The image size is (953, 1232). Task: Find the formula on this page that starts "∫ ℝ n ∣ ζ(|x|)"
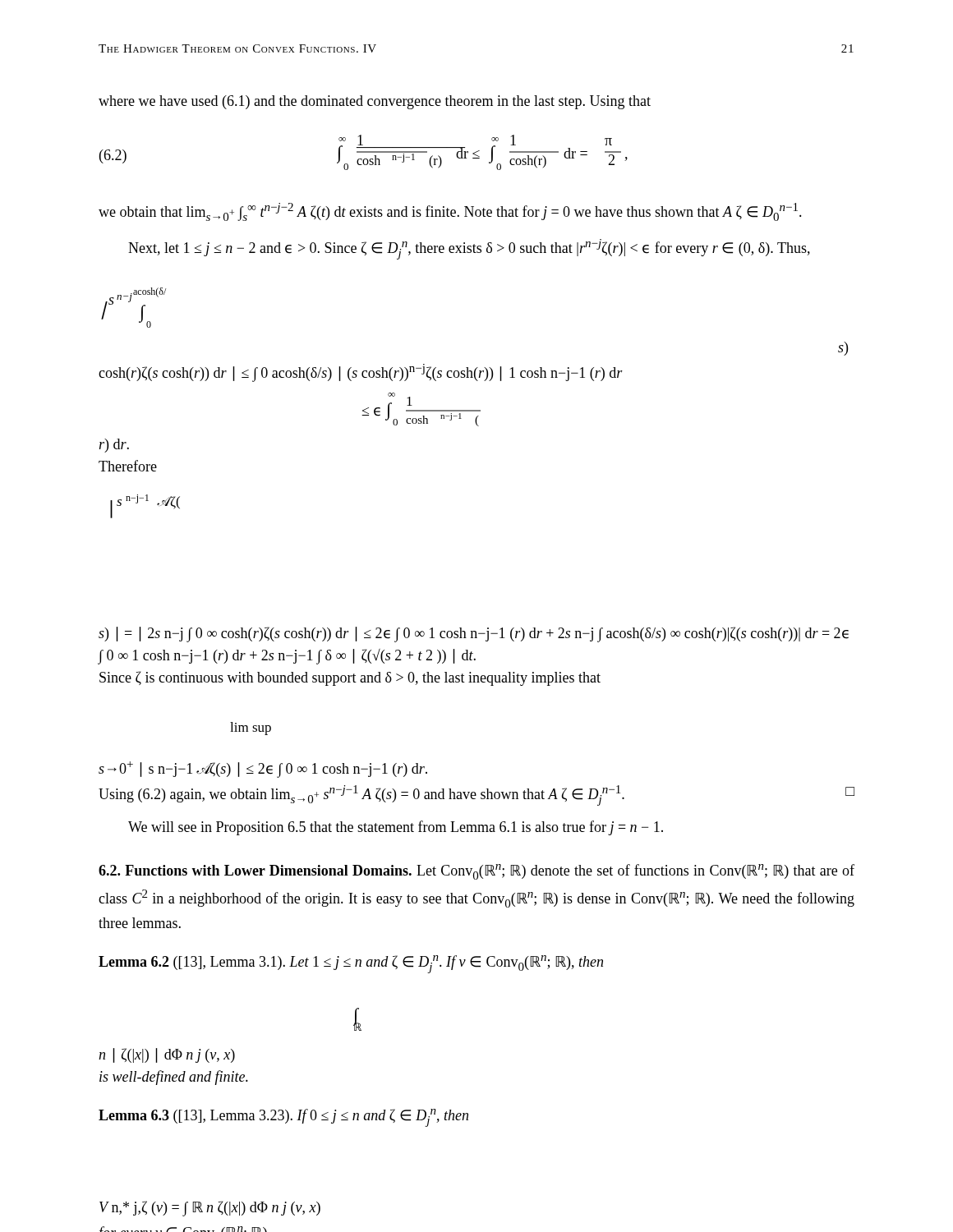point(349,1023)
